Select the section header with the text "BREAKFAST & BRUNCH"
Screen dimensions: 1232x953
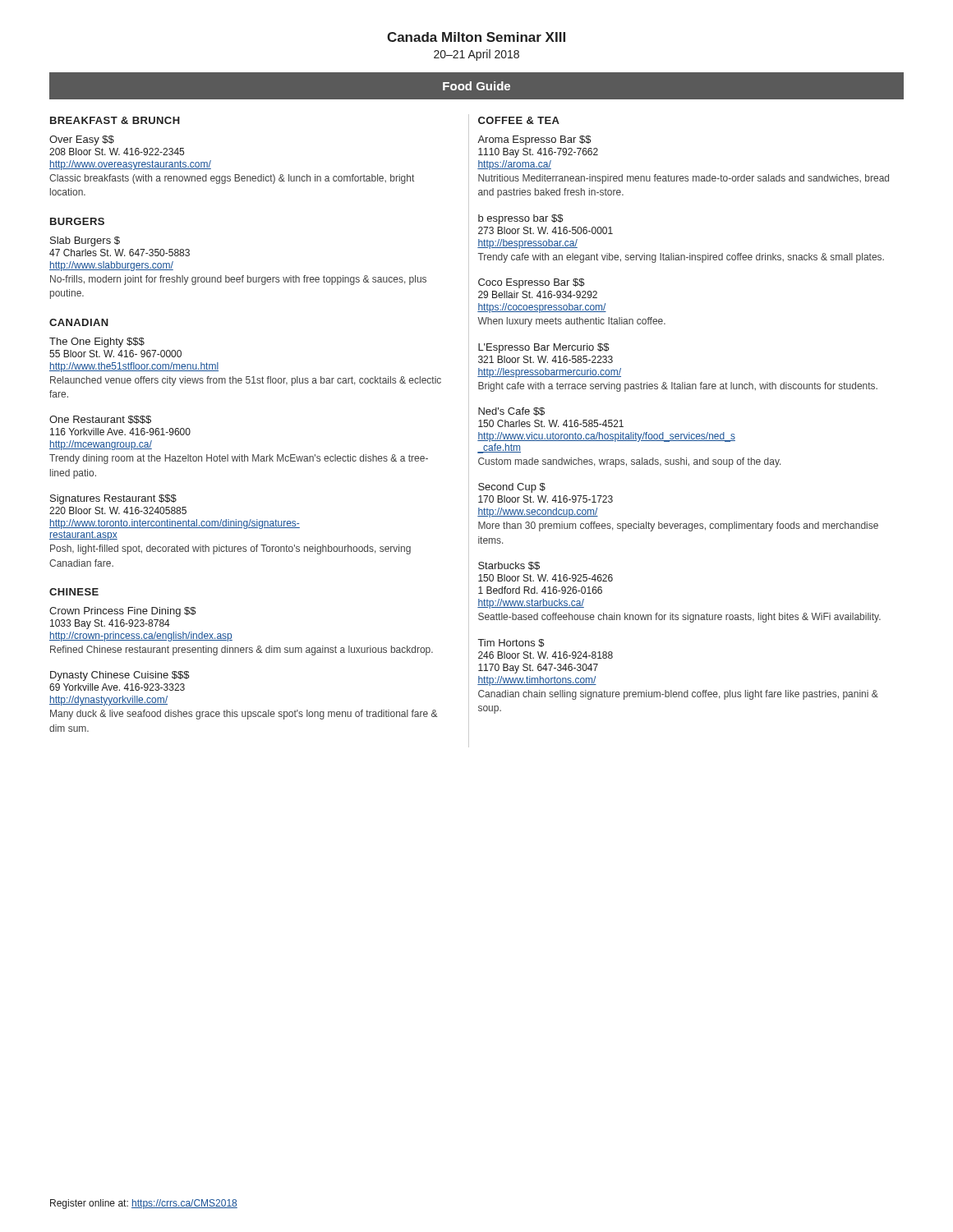pyautogui.click(x=115, y=120)
